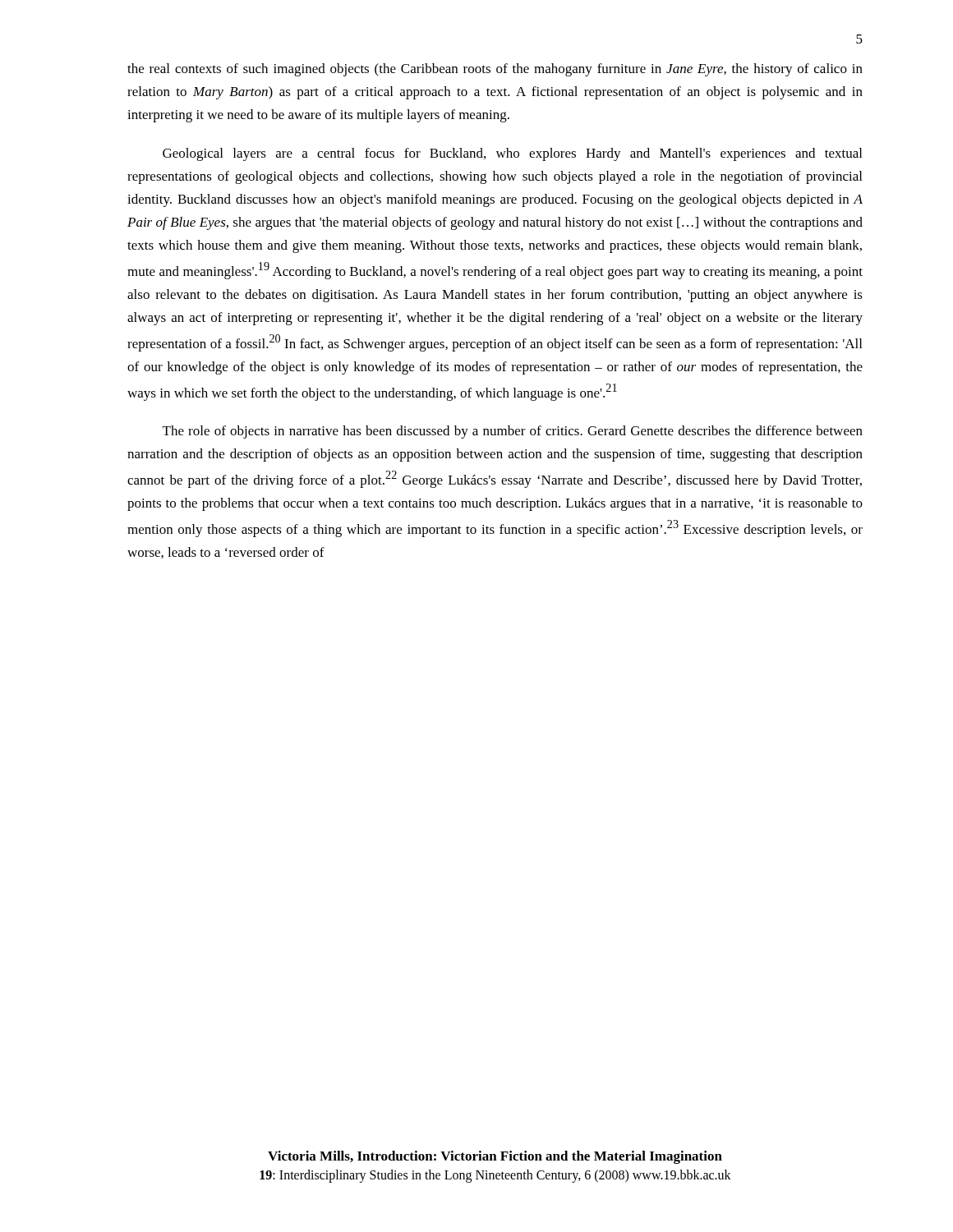
Task: Click the passage that begins "the real contexts of such imagined"
Action: coord(495,92)
